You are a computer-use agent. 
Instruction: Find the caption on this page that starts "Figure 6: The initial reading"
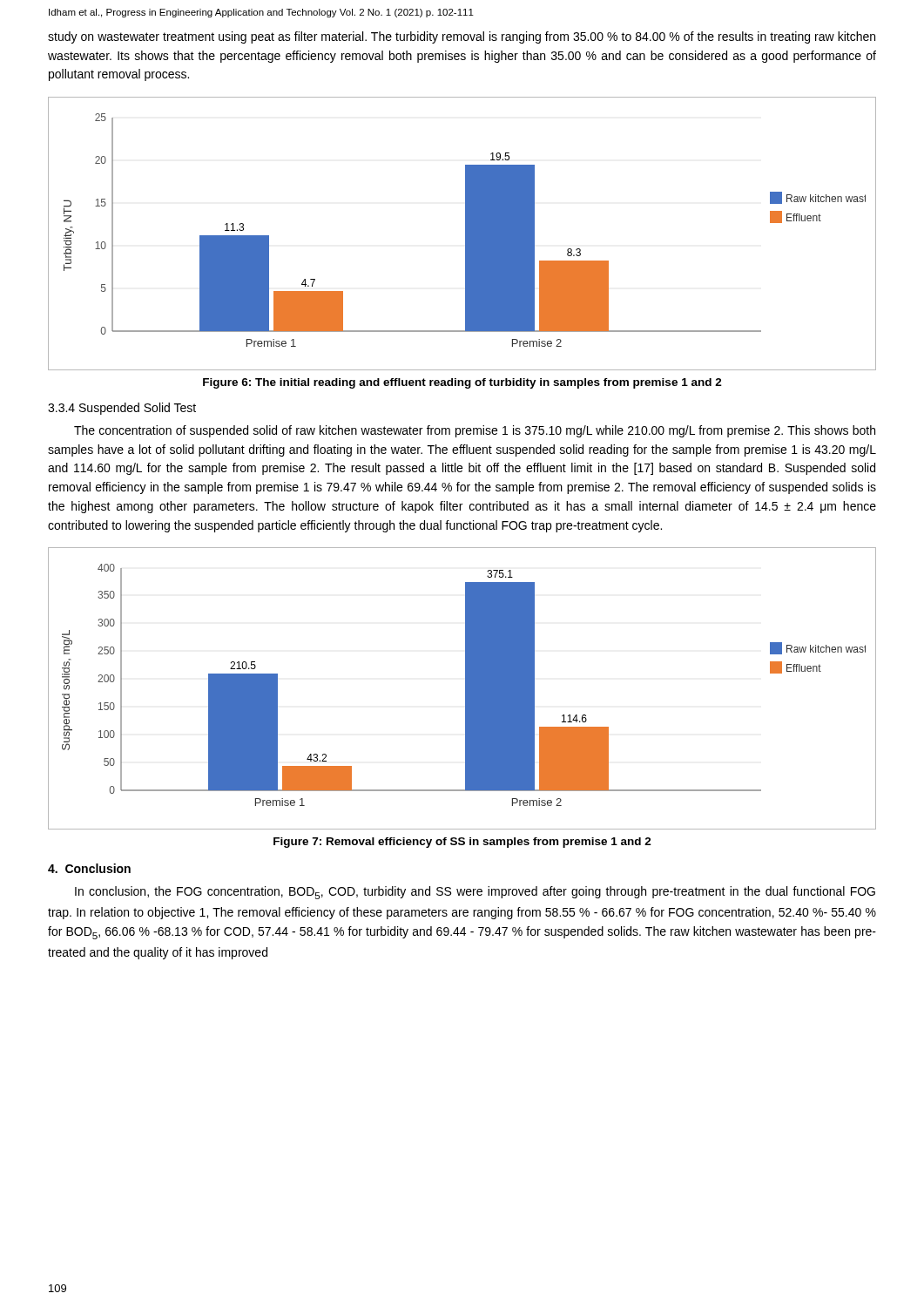(462, 382)
